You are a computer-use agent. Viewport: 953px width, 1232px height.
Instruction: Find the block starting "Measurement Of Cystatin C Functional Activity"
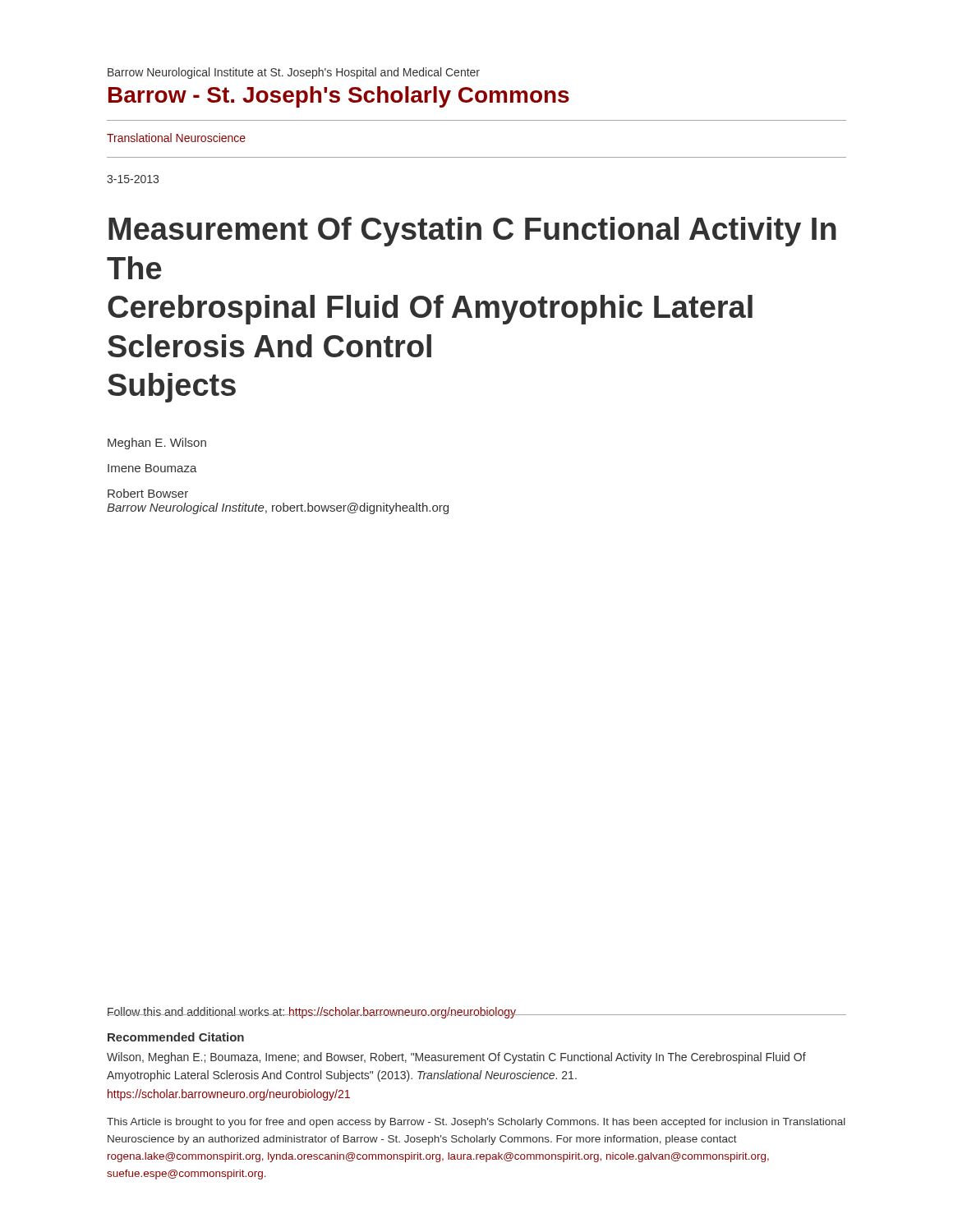[472, 307]
